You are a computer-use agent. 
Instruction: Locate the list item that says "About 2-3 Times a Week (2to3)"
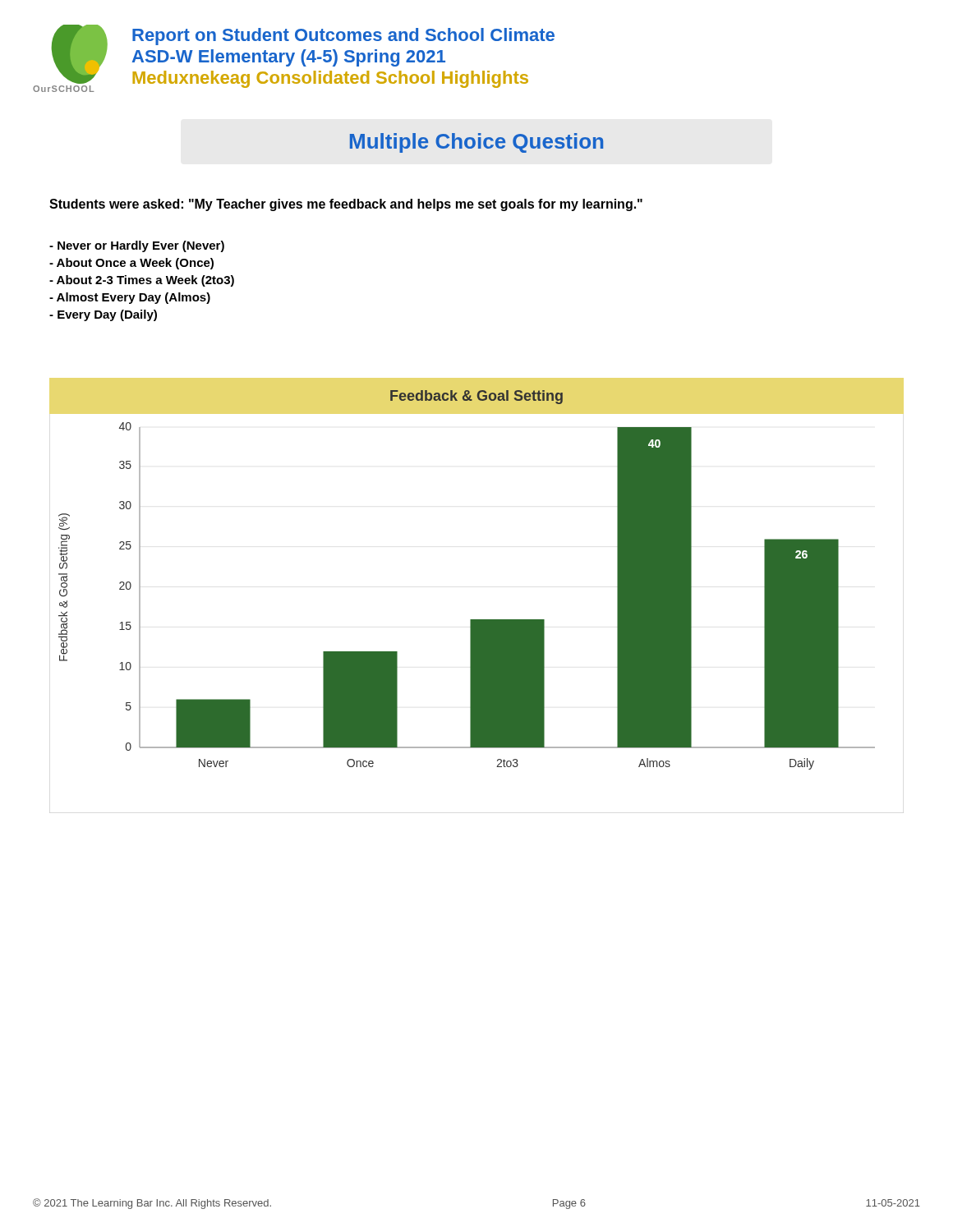142,280
